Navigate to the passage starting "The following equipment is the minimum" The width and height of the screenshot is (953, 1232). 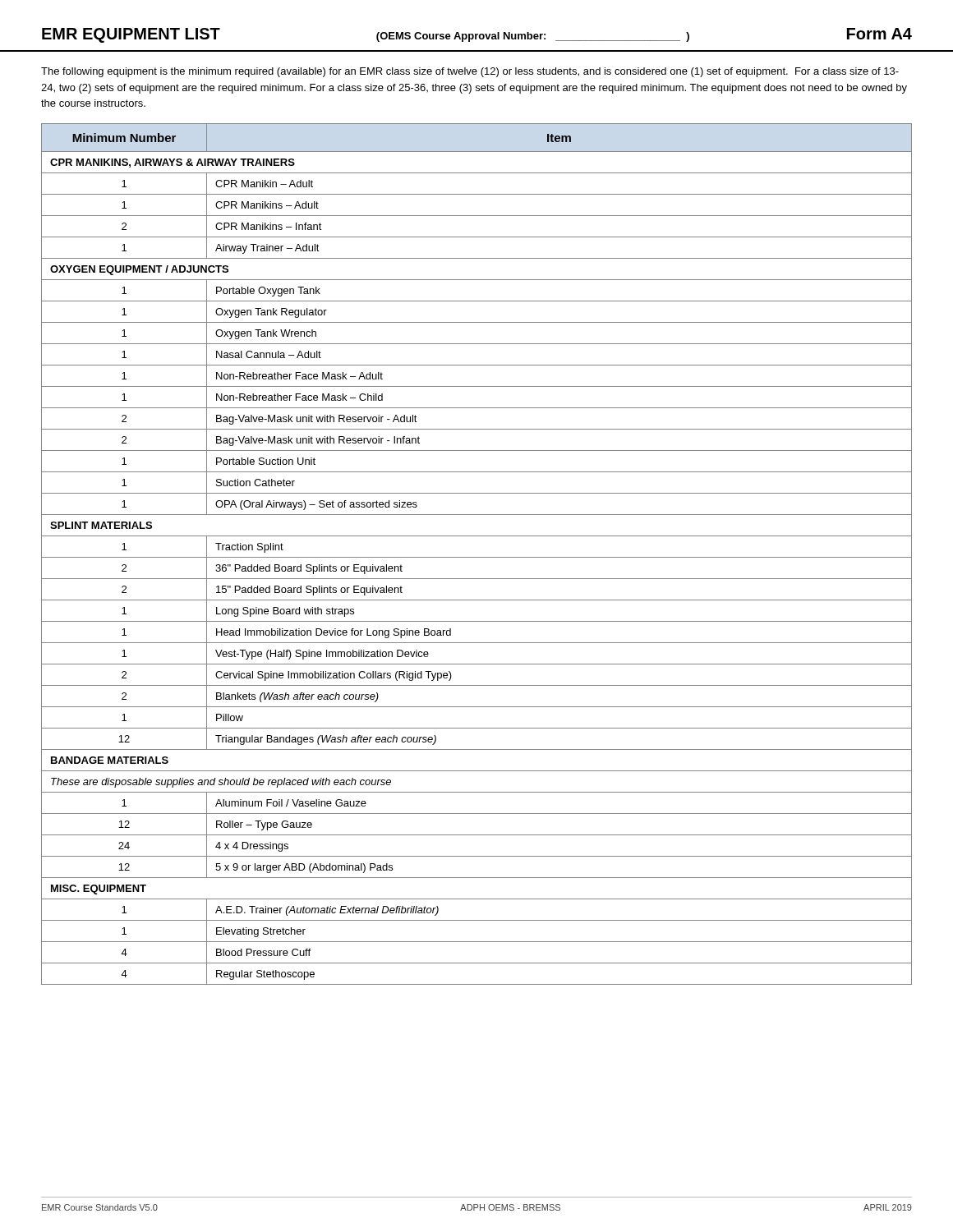pos(474,87)
